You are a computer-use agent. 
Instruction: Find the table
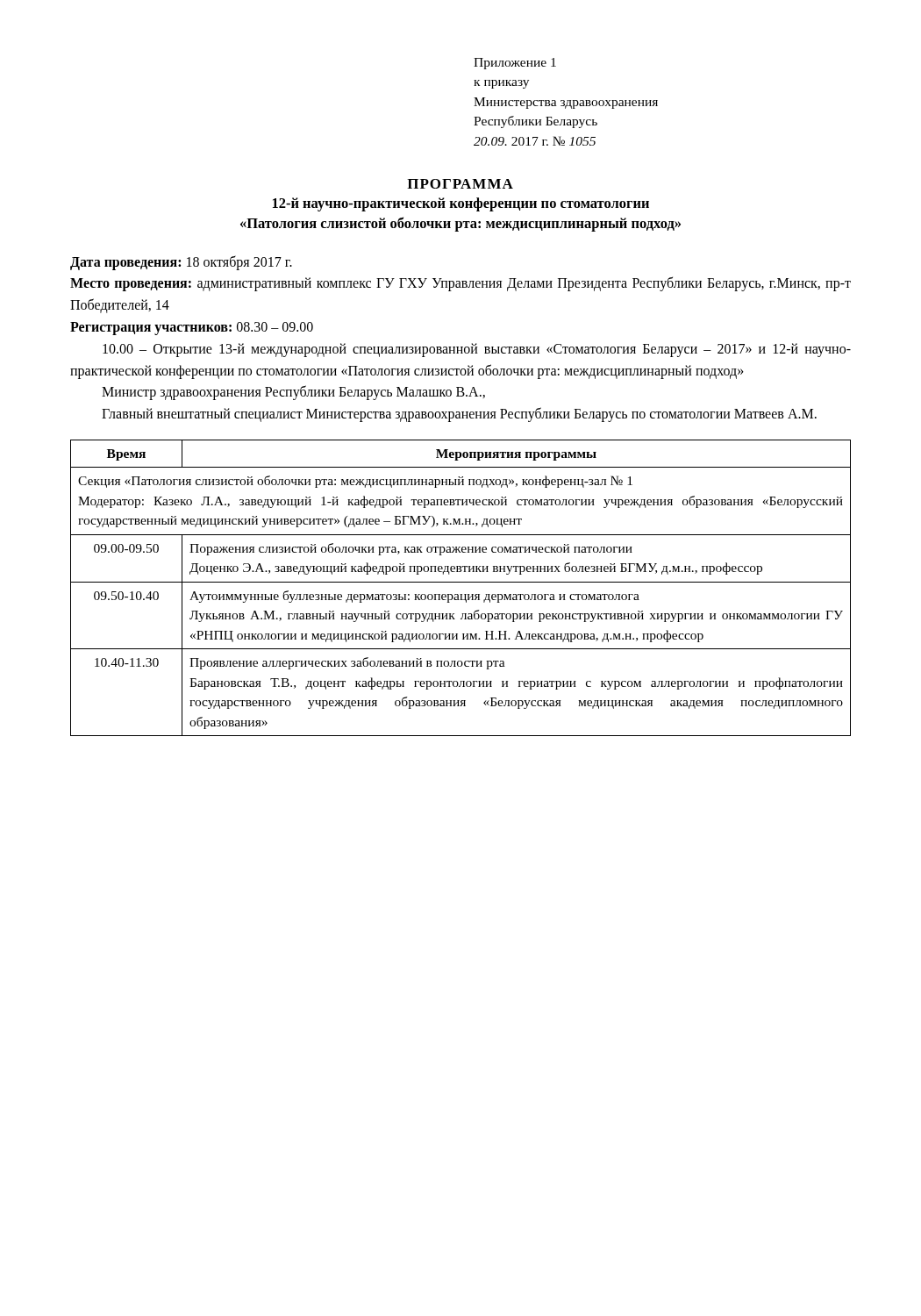pos(460,588)
